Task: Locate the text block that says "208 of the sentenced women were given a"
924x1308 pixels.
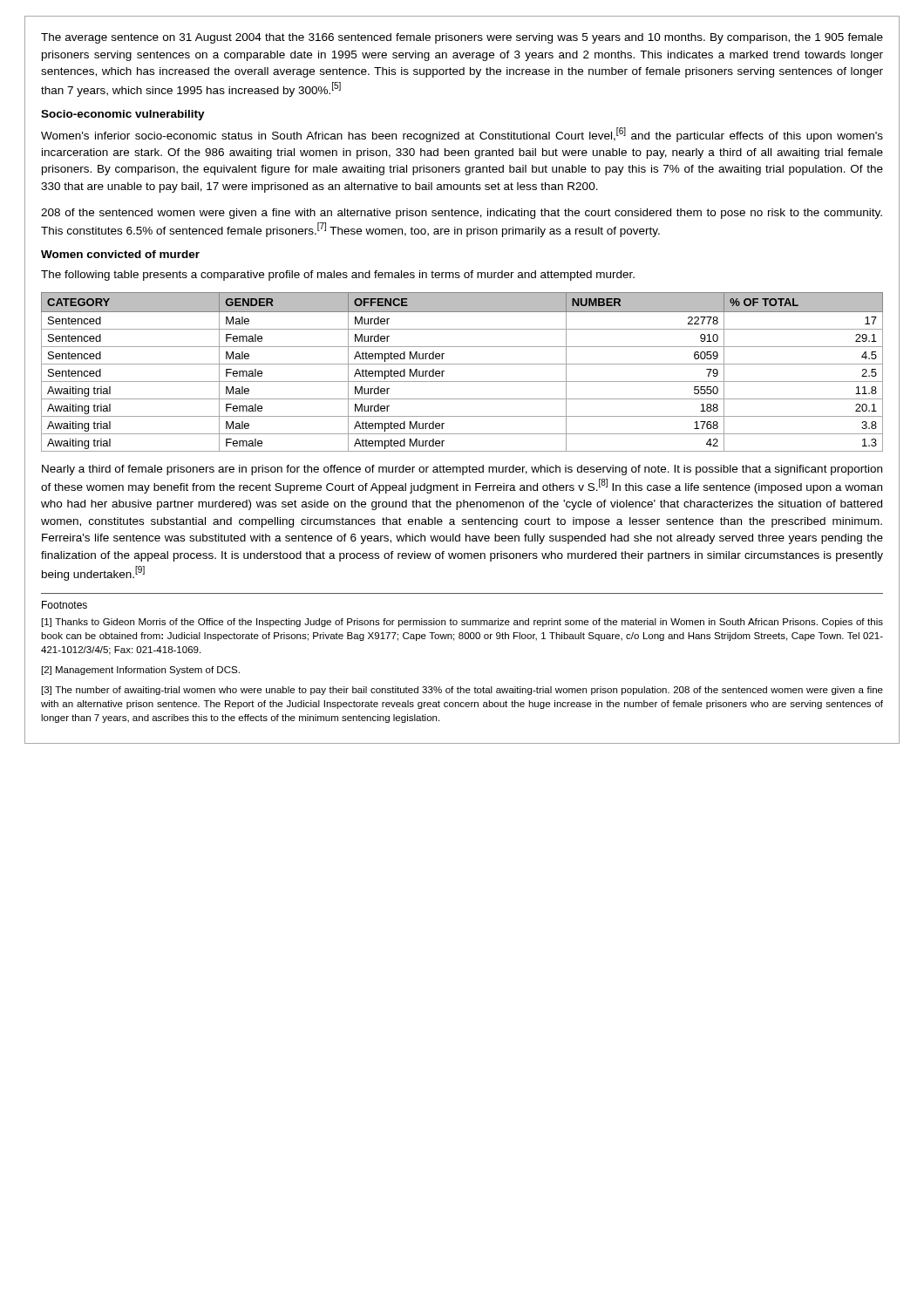Action: tap(462, 221)
